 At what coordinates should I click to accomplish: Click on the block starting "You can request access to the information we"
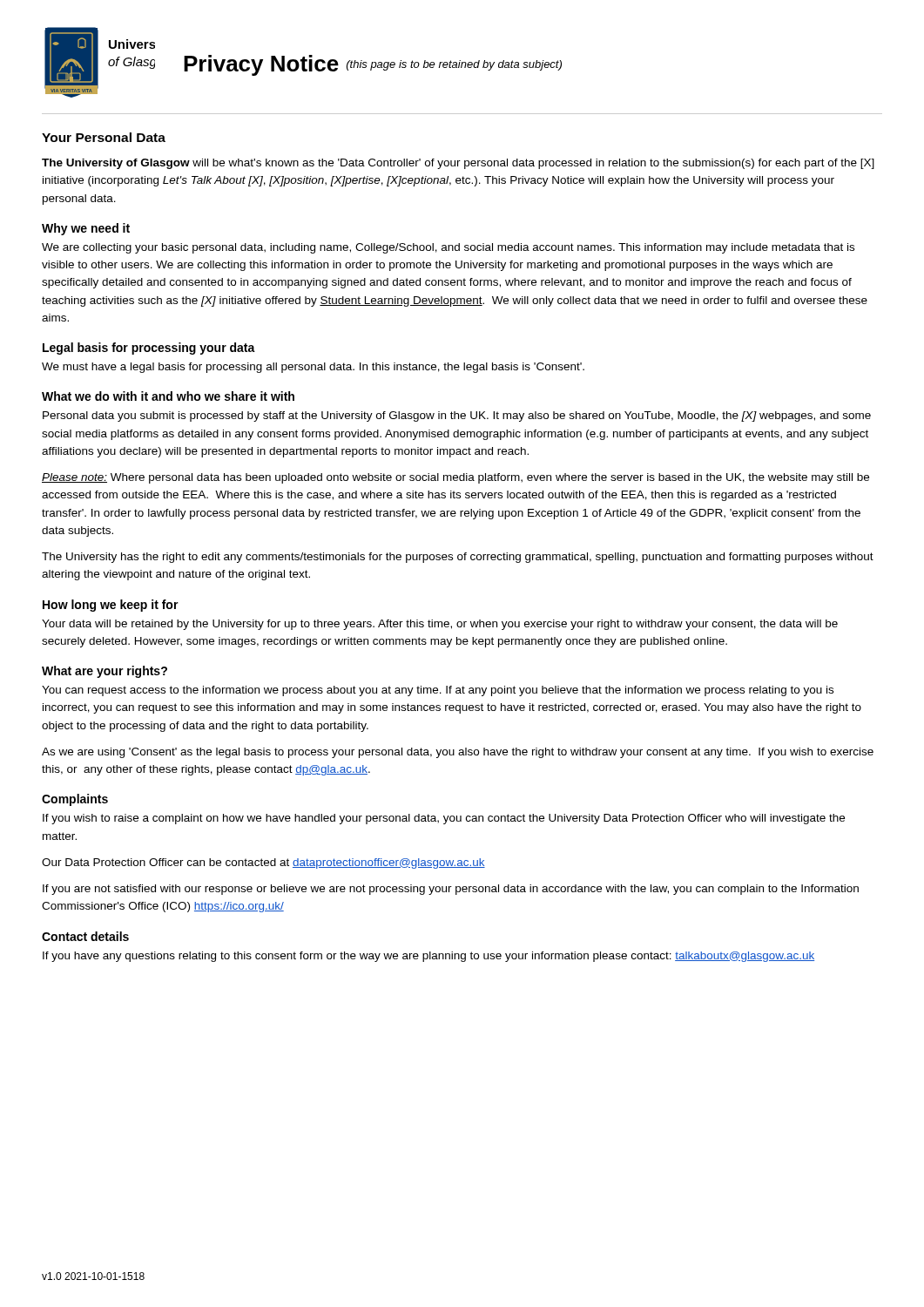tap(462, 708)
